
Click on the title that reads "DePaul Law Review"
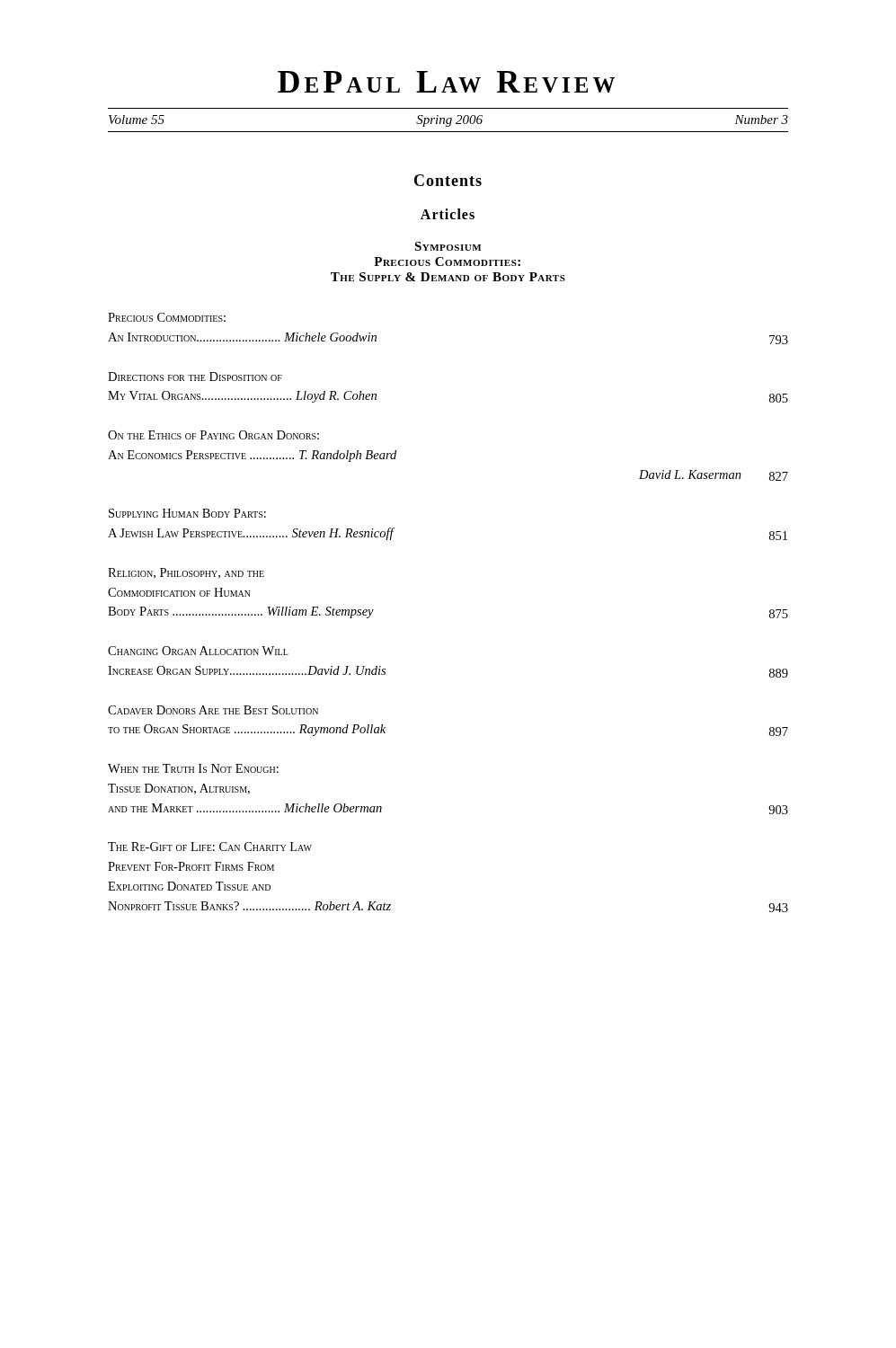(x=448, y=82)
